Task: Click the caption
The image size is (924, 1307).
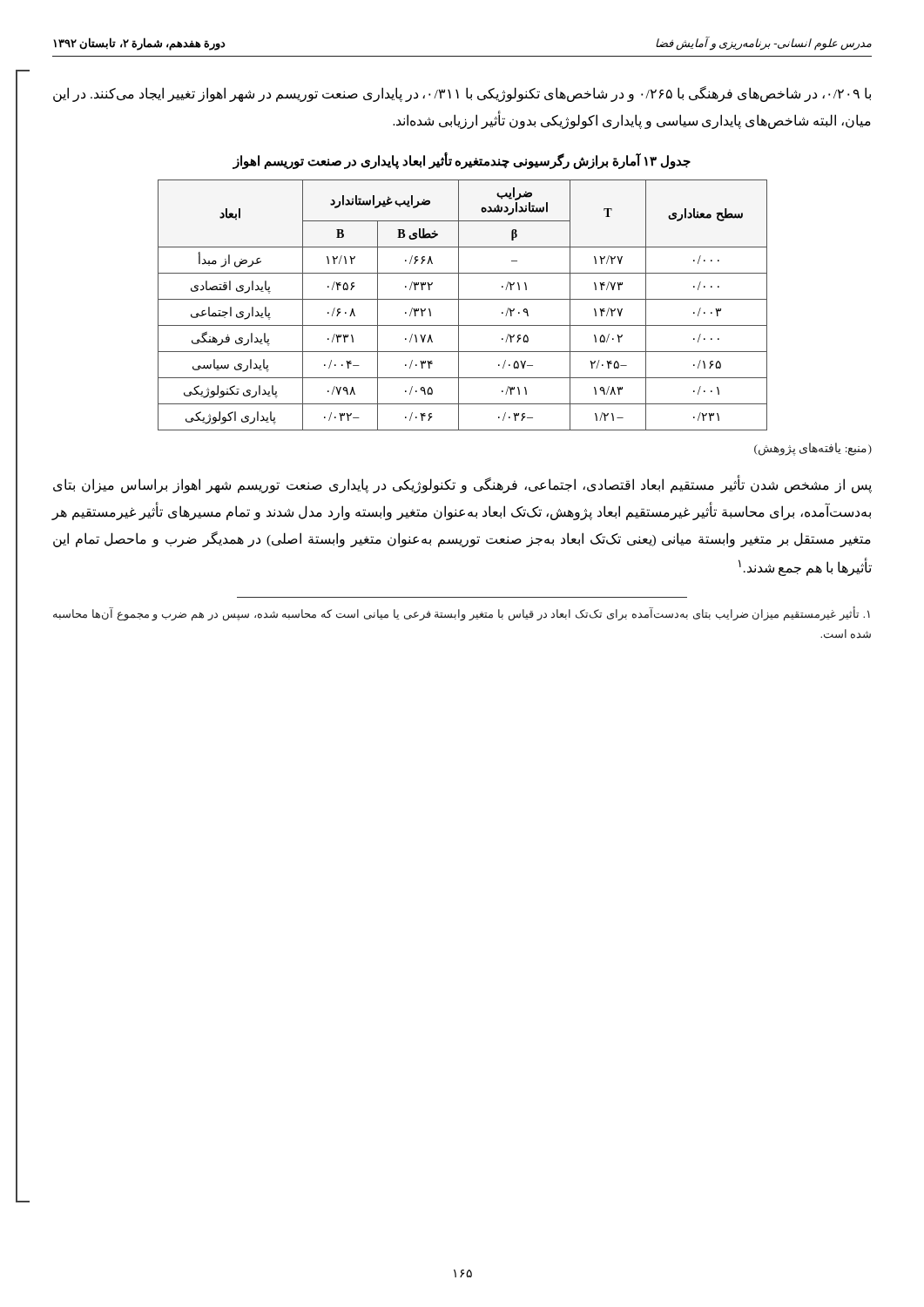Action: [x=462, y=161]
